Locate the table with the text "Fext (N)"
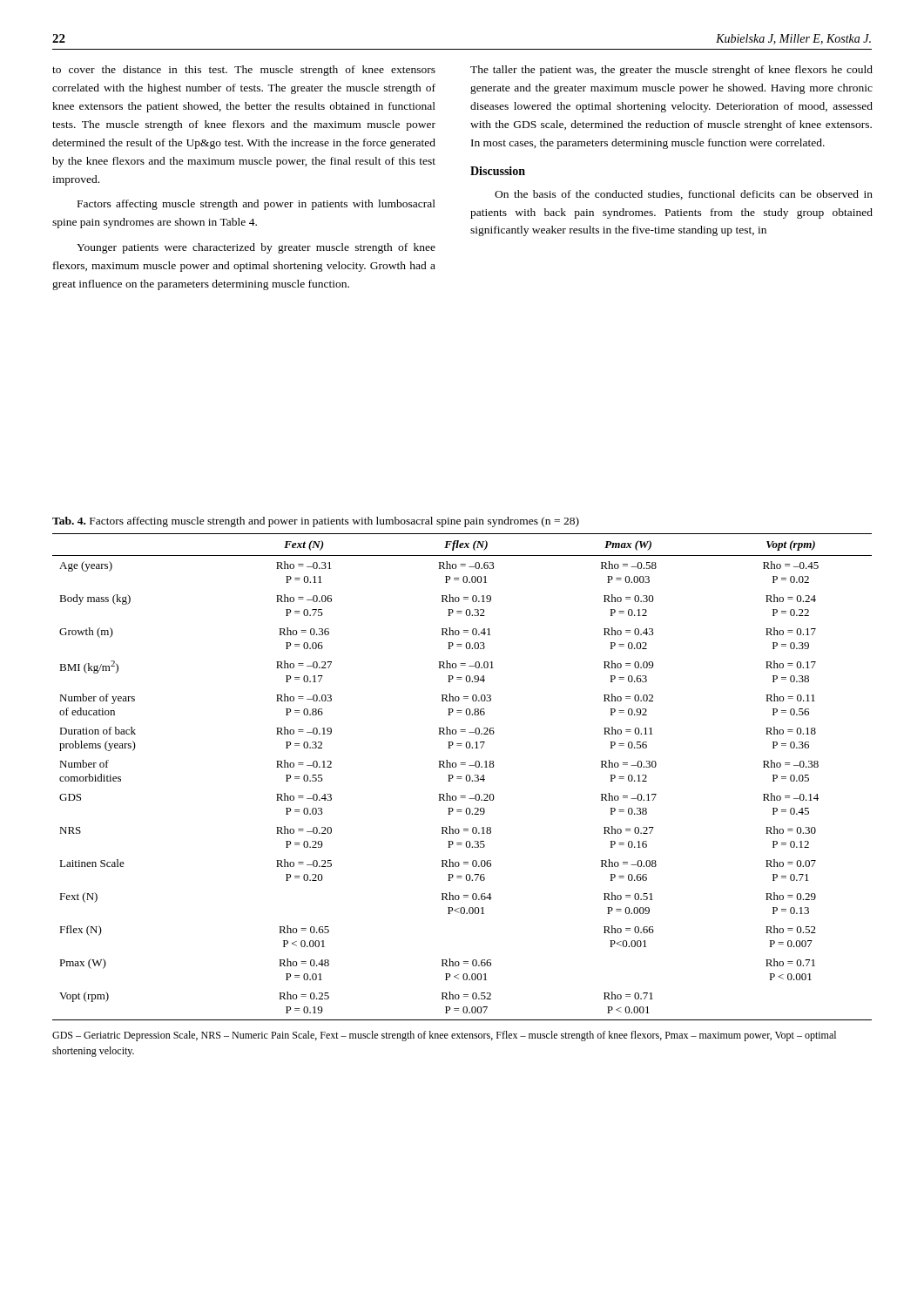This screenshot has width=924, height=1307. click(462, 777)
